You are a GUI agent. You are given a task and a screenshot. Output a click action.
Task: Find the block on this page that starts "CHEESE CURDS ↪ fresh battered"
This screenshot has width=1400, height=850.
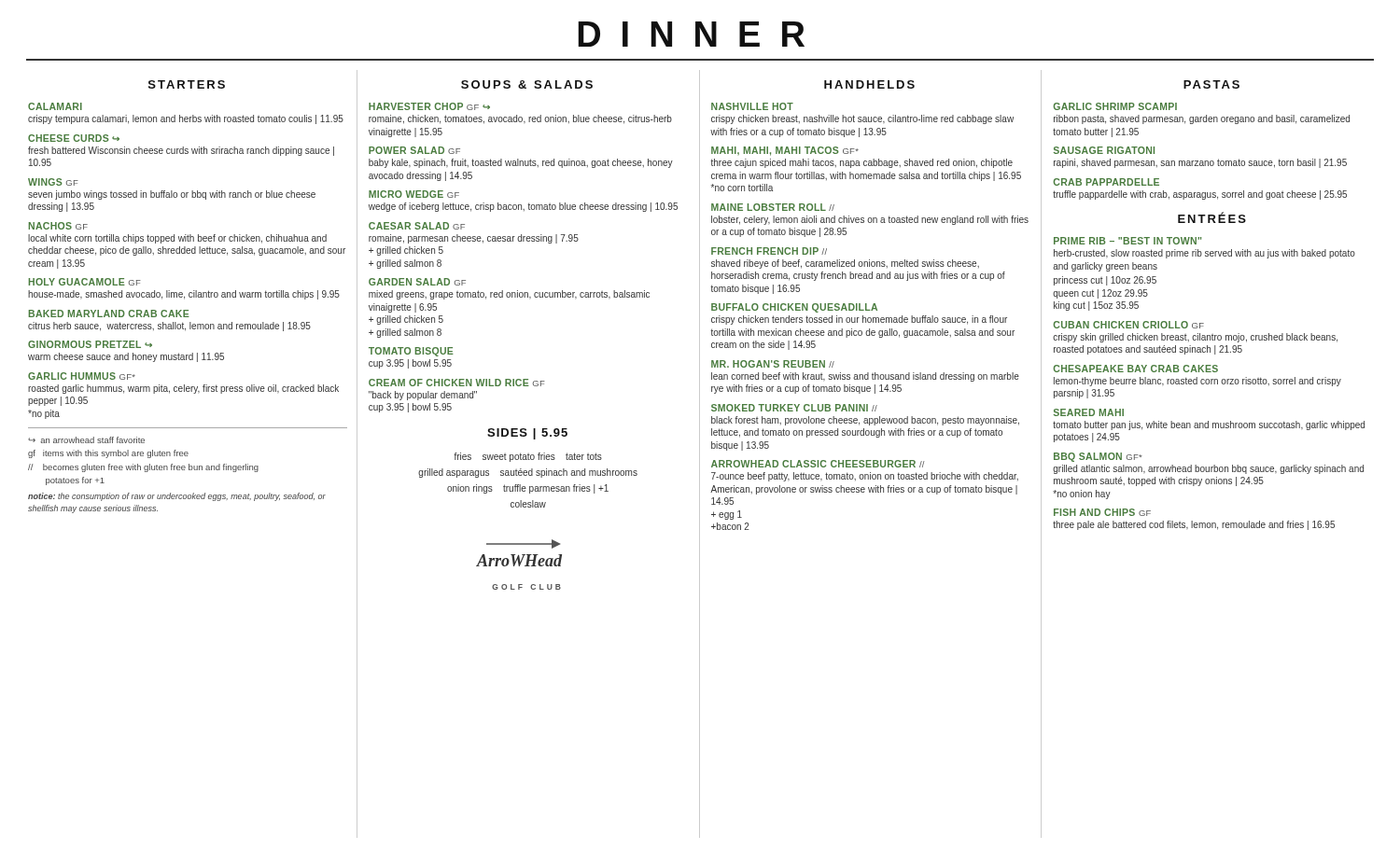[x=187, y=151]
